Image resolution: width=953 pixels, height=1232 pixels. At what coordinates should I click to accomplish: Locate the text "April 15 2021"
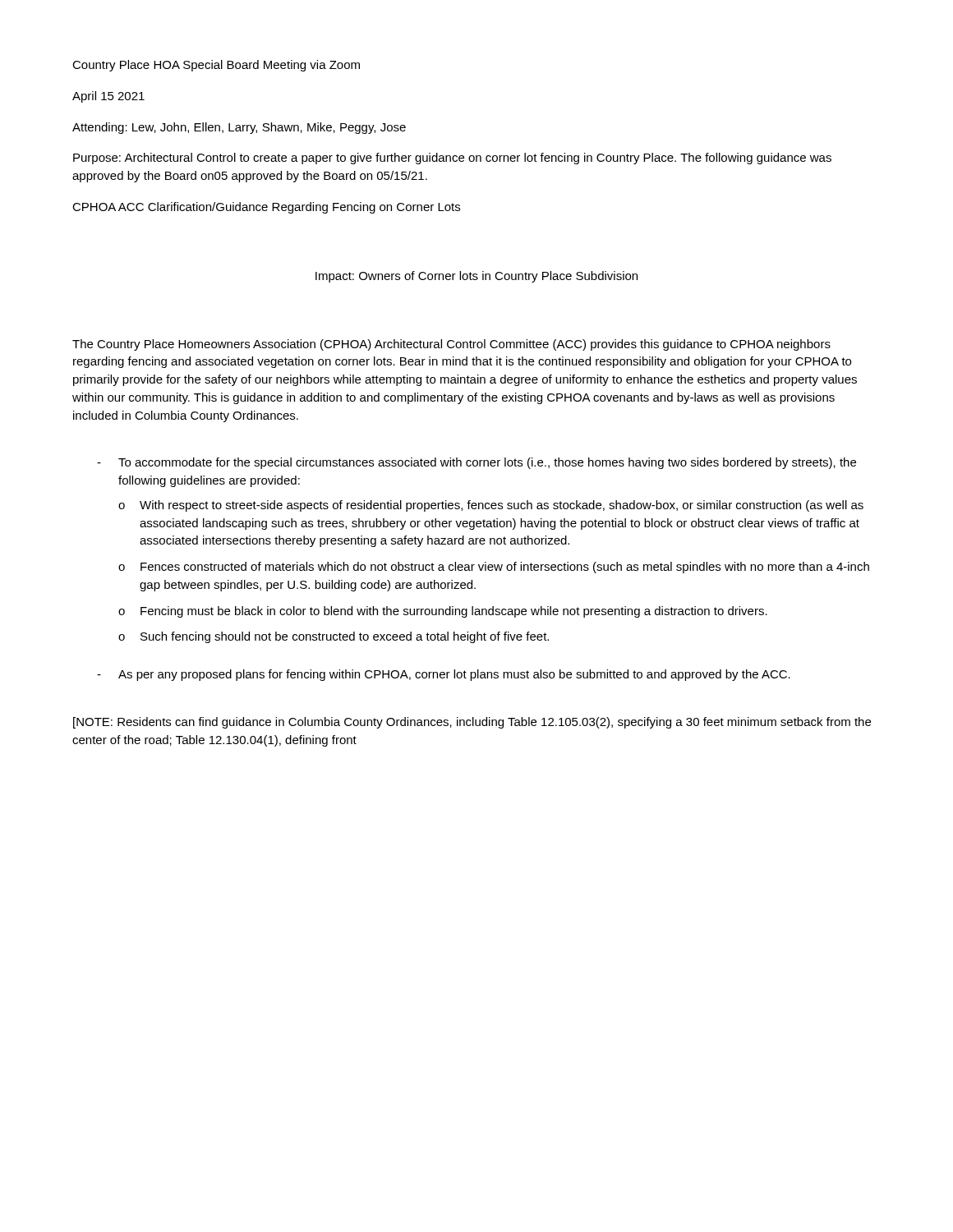tap(109, 95)
